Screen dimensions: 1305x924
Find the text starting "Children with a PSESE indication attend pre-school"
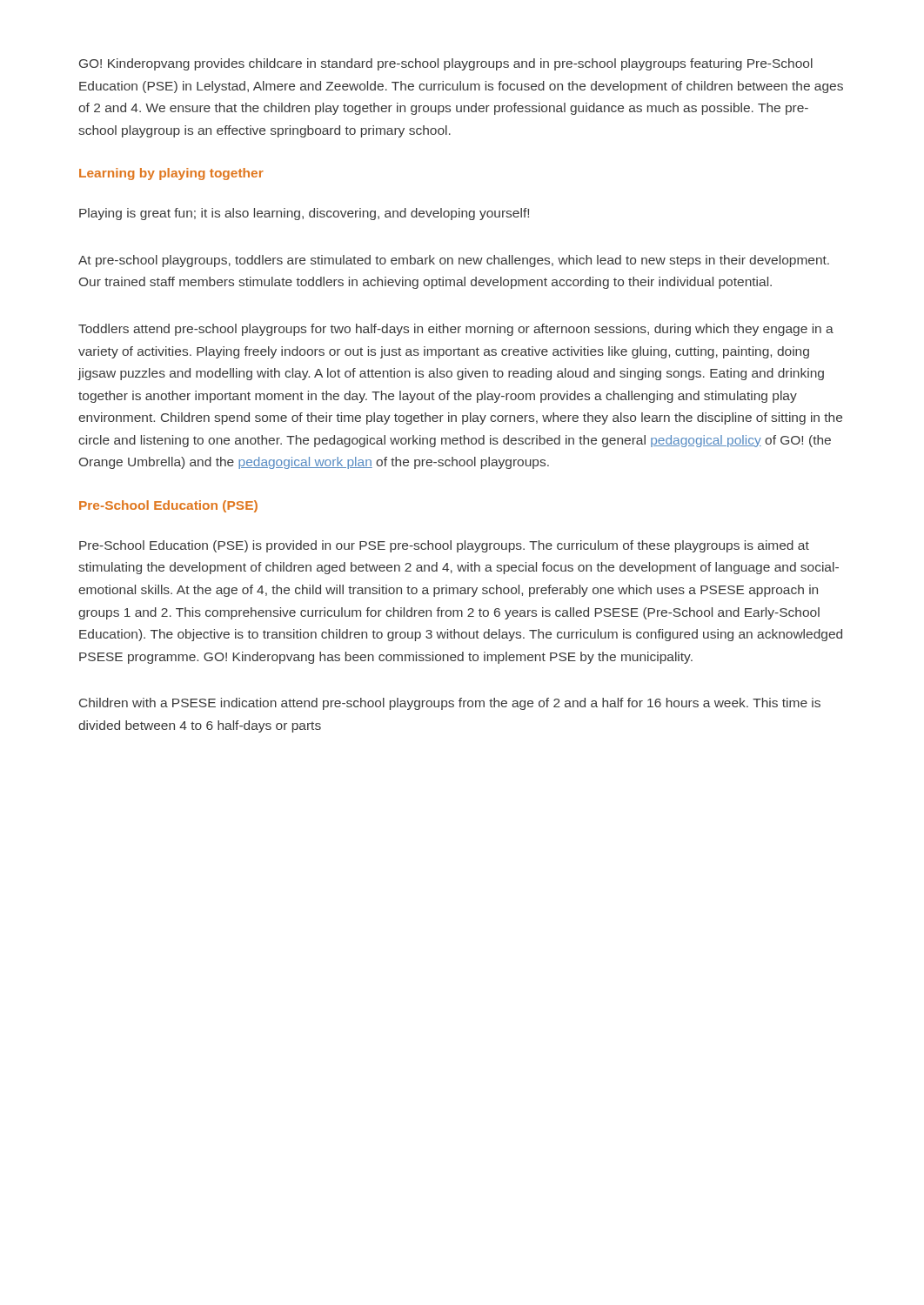[450, 714]
